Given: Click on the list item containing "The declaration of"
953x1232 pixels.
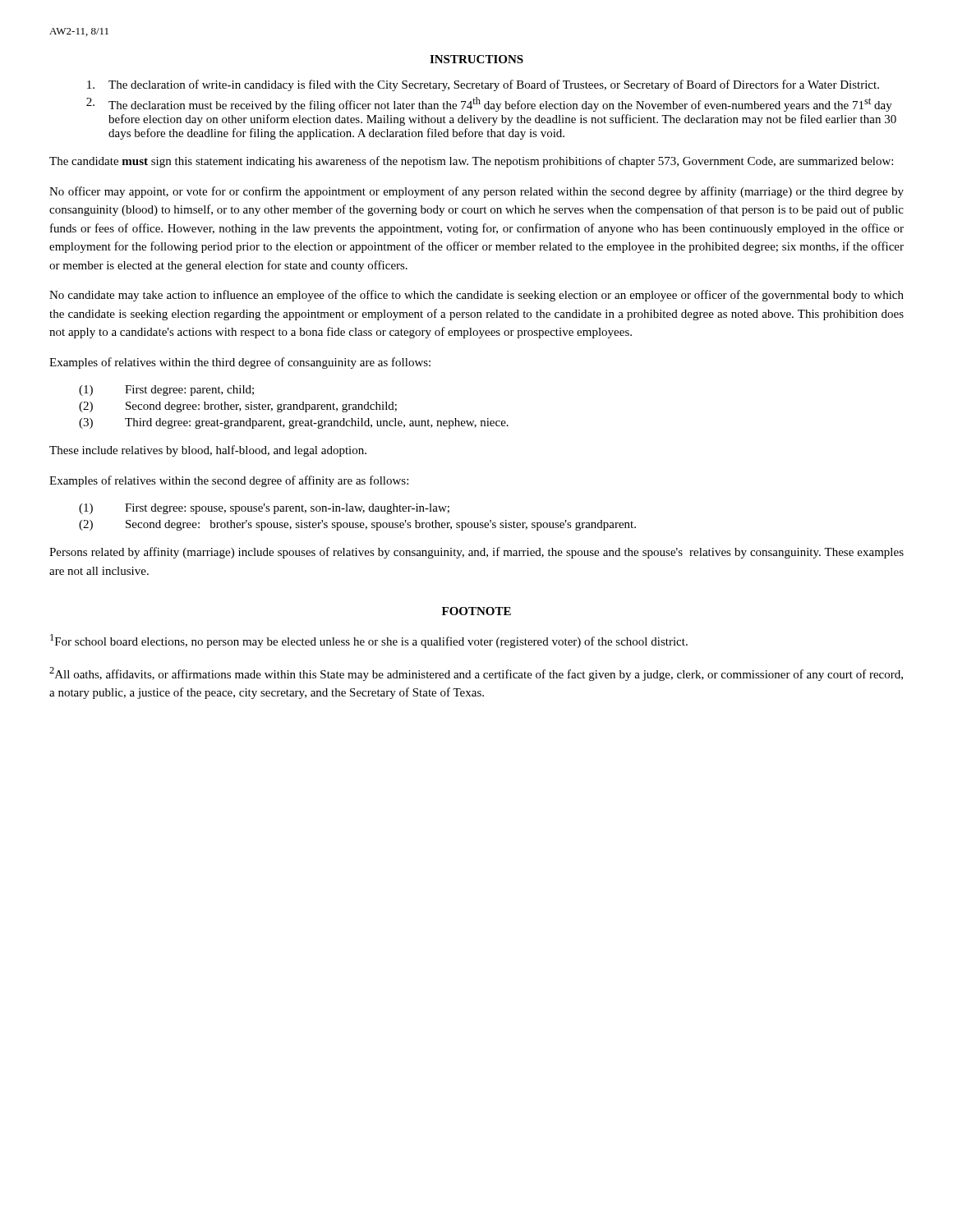Looking at the screenshot, I should click(476, 85).
